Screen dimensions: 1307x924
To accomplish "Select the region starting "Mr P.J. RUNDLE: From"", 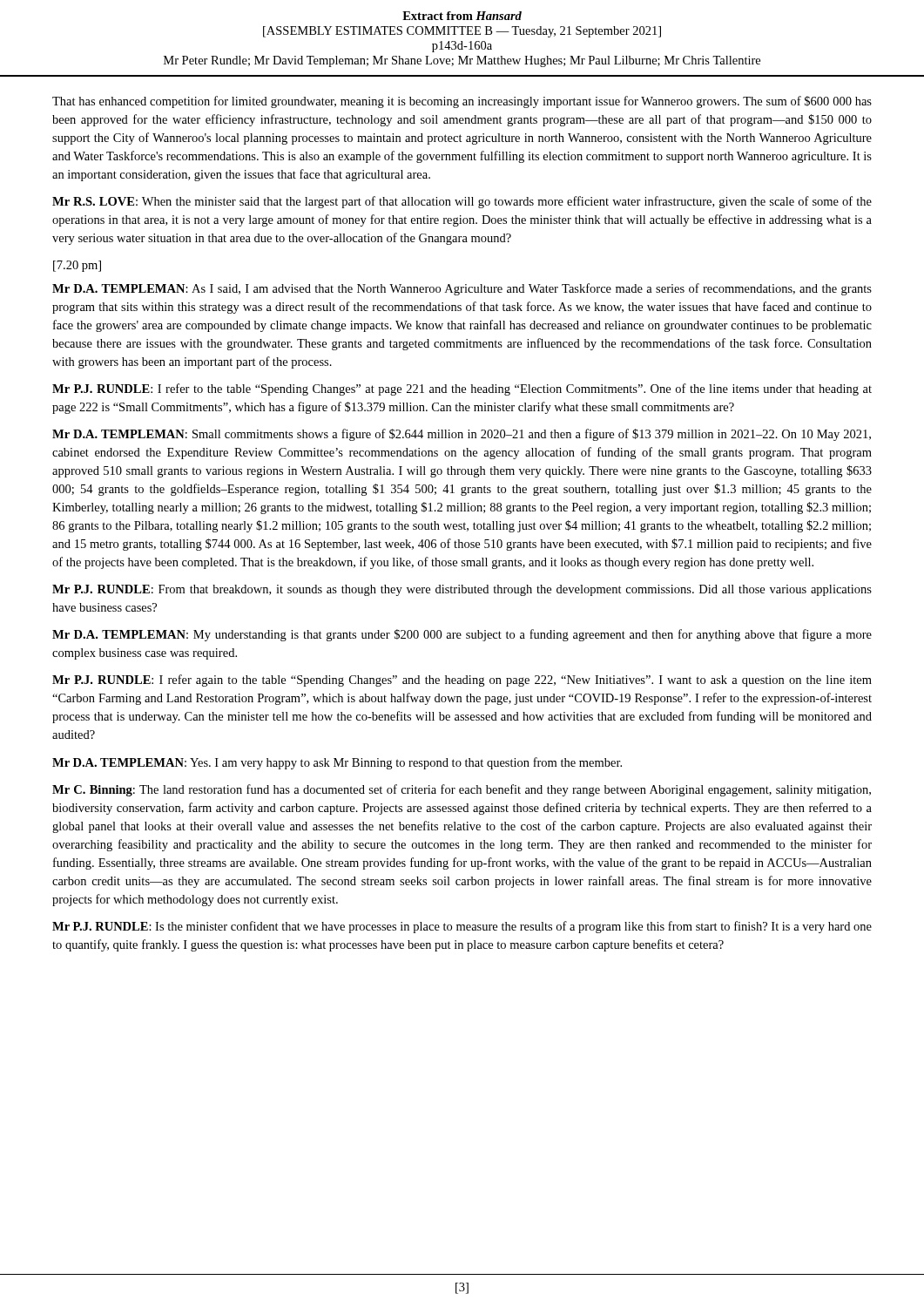I will (462, 599).
